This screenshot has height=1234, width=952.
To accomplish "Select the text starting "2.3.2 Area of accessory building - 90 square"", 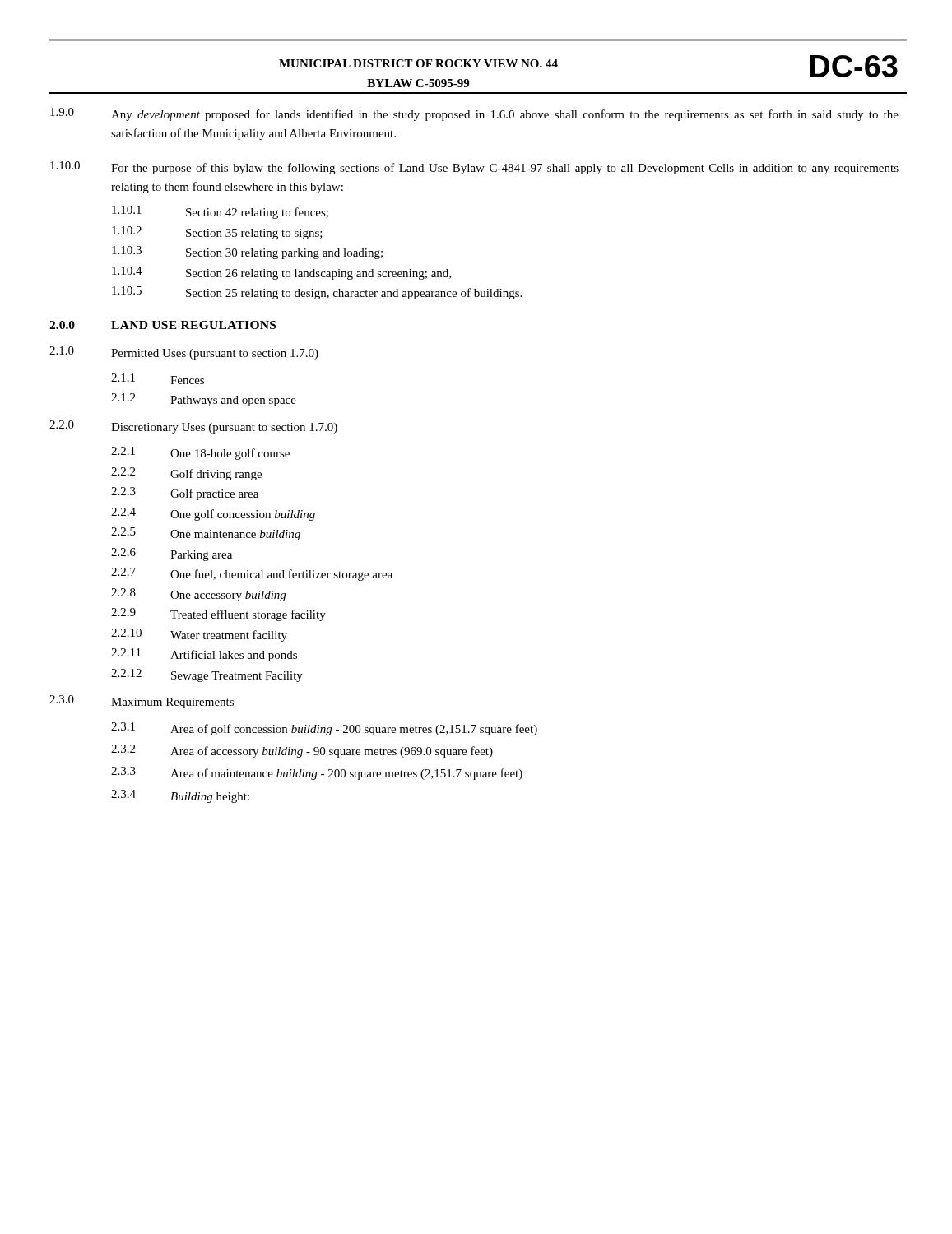I will (302, 751).
